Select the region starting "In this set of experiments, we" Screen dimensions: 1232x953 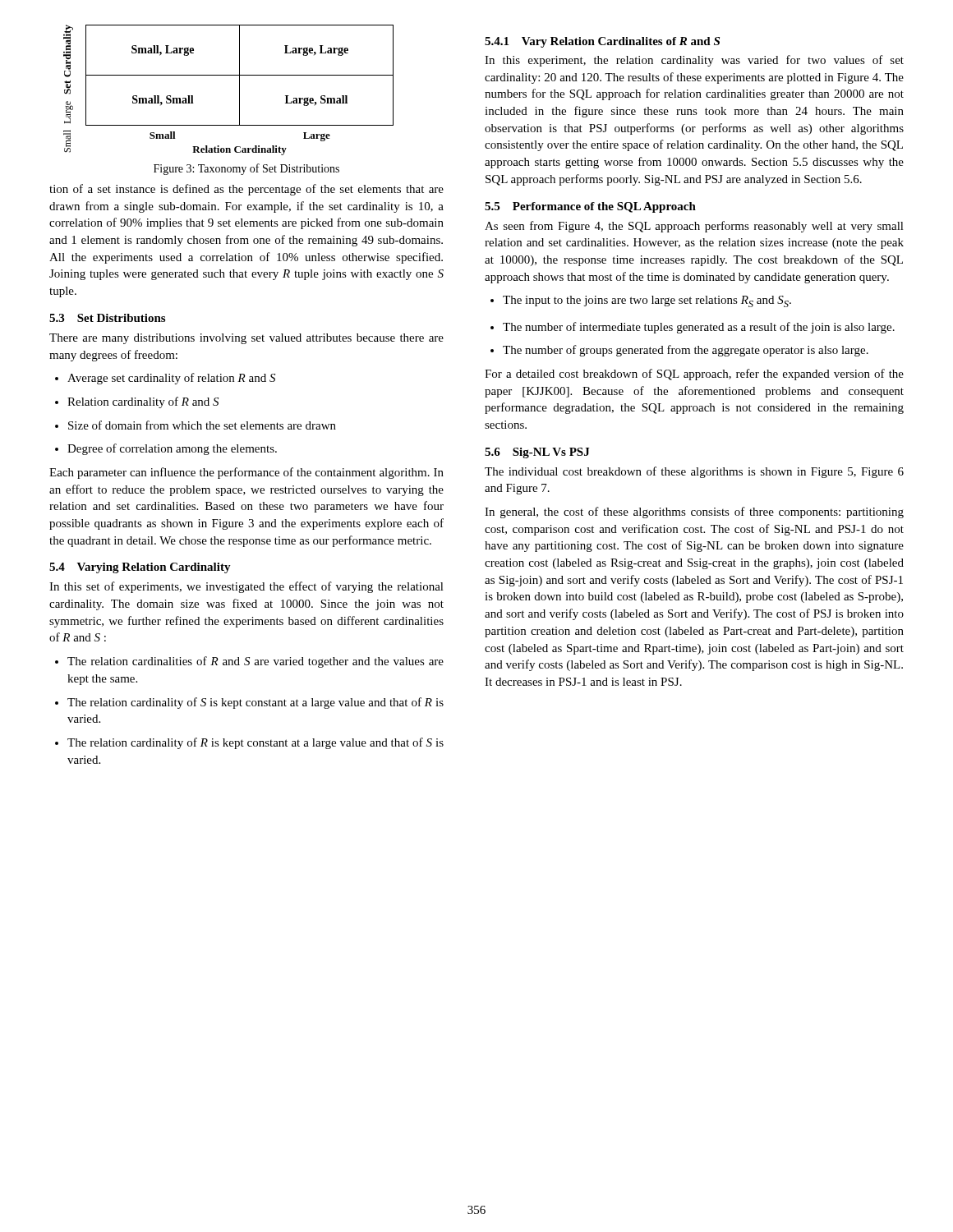pos(246,613)
